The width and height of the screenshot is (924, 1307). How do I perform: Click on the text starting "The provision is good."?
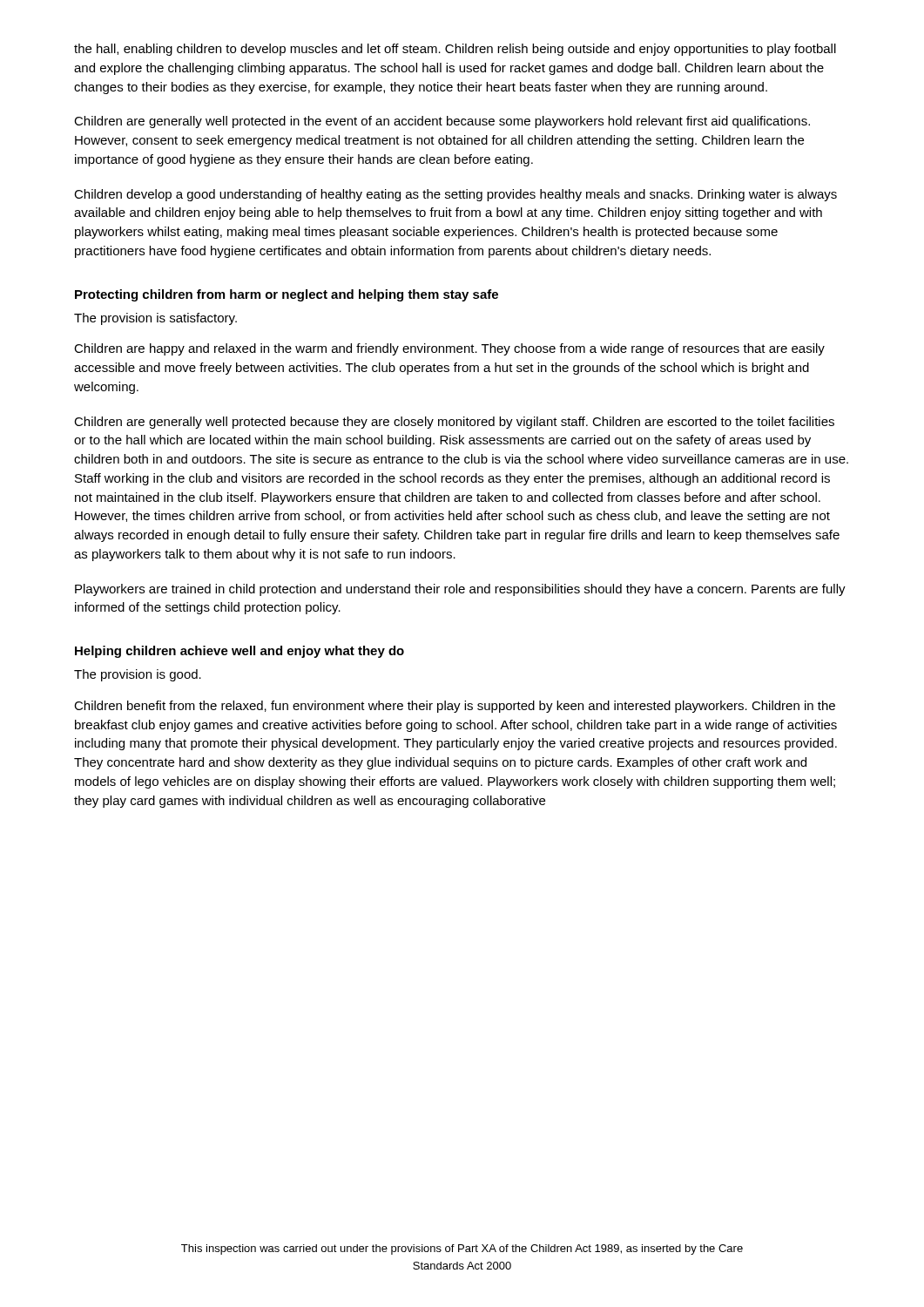(x=138, y=674)
